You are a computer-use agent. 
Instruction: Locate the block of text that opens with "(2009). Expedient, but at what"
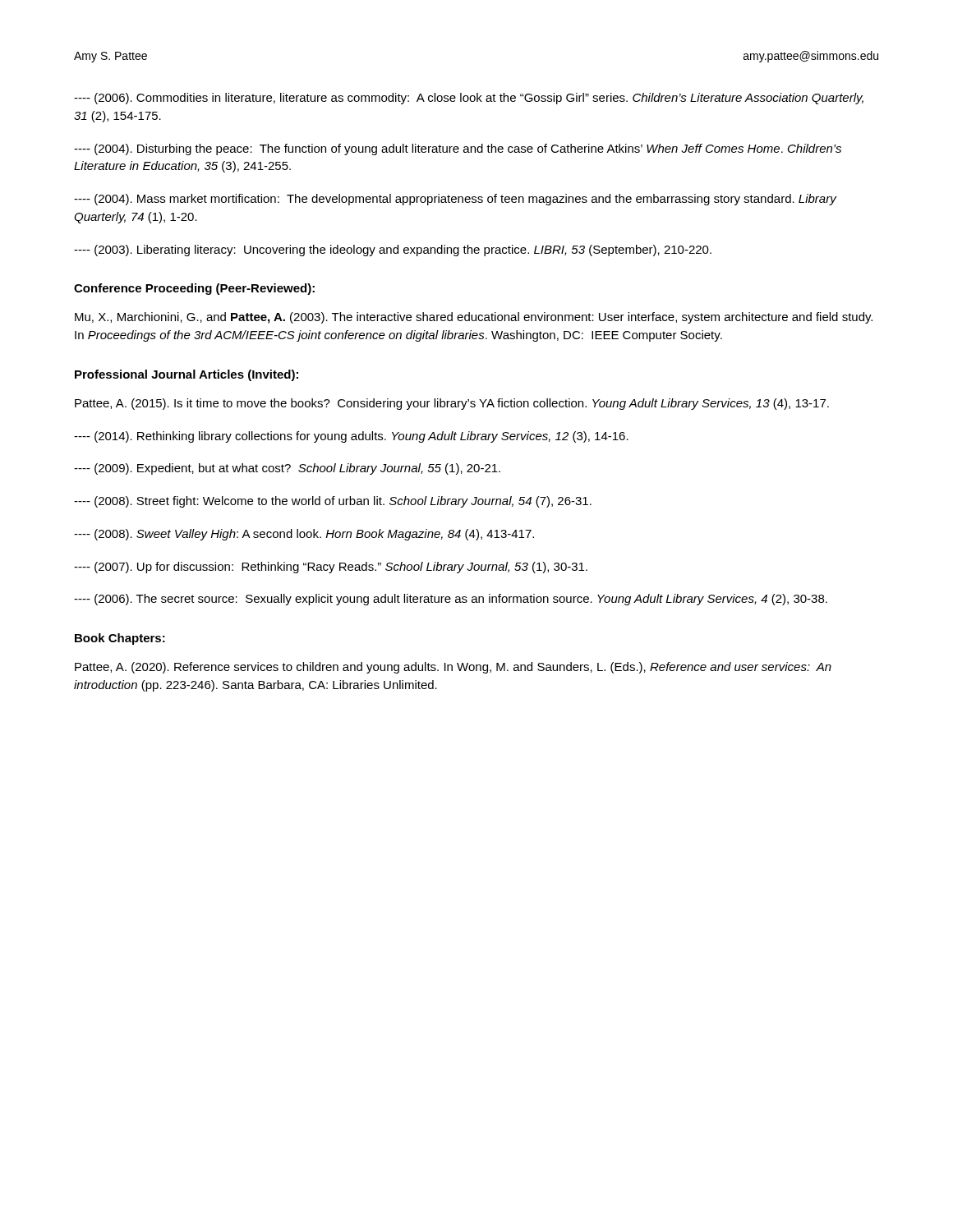288,468
